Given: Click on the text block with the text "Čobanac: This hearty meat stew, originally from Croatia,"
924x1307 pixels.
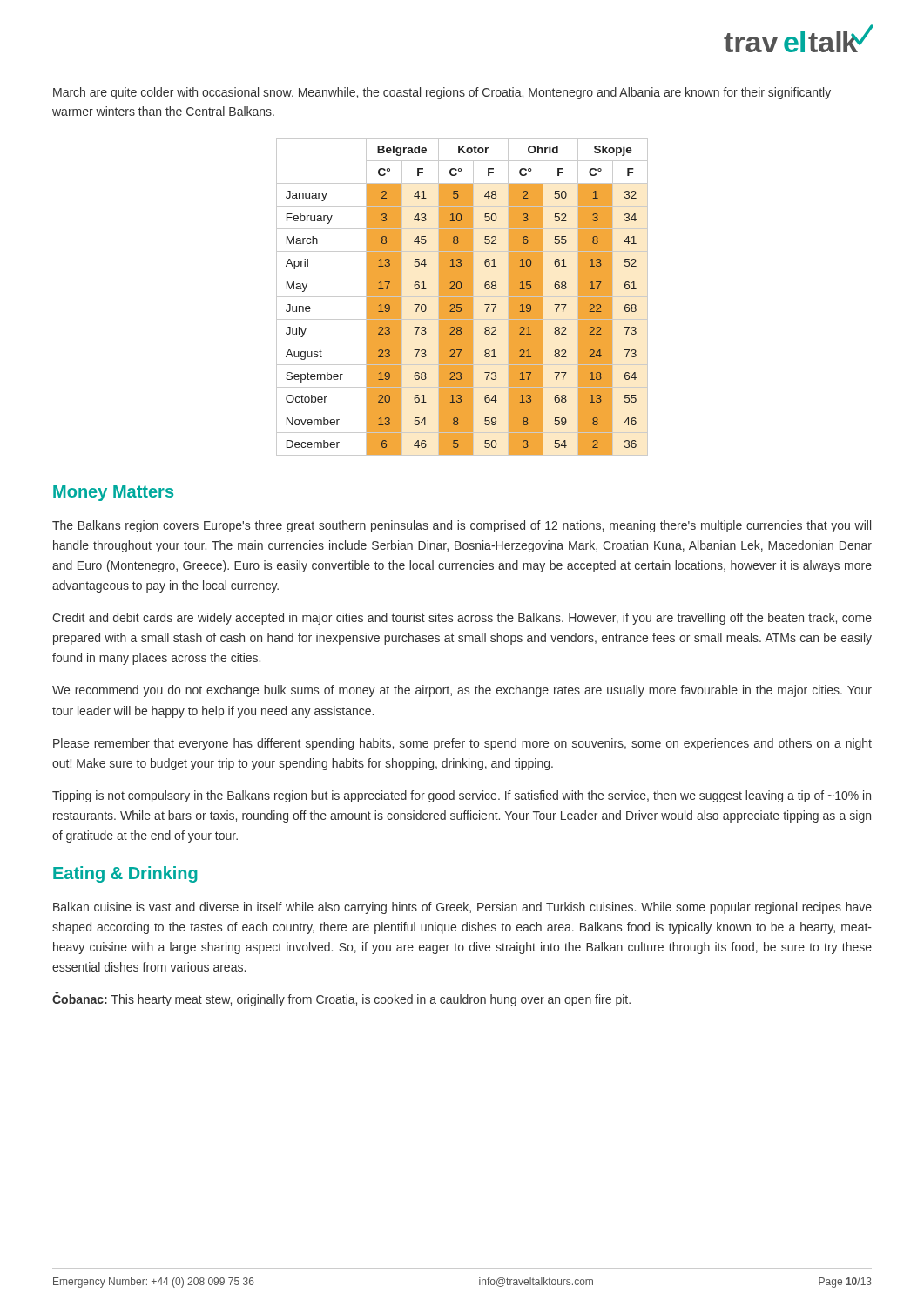Looking at the screenshot, I should coord(342,1000).
